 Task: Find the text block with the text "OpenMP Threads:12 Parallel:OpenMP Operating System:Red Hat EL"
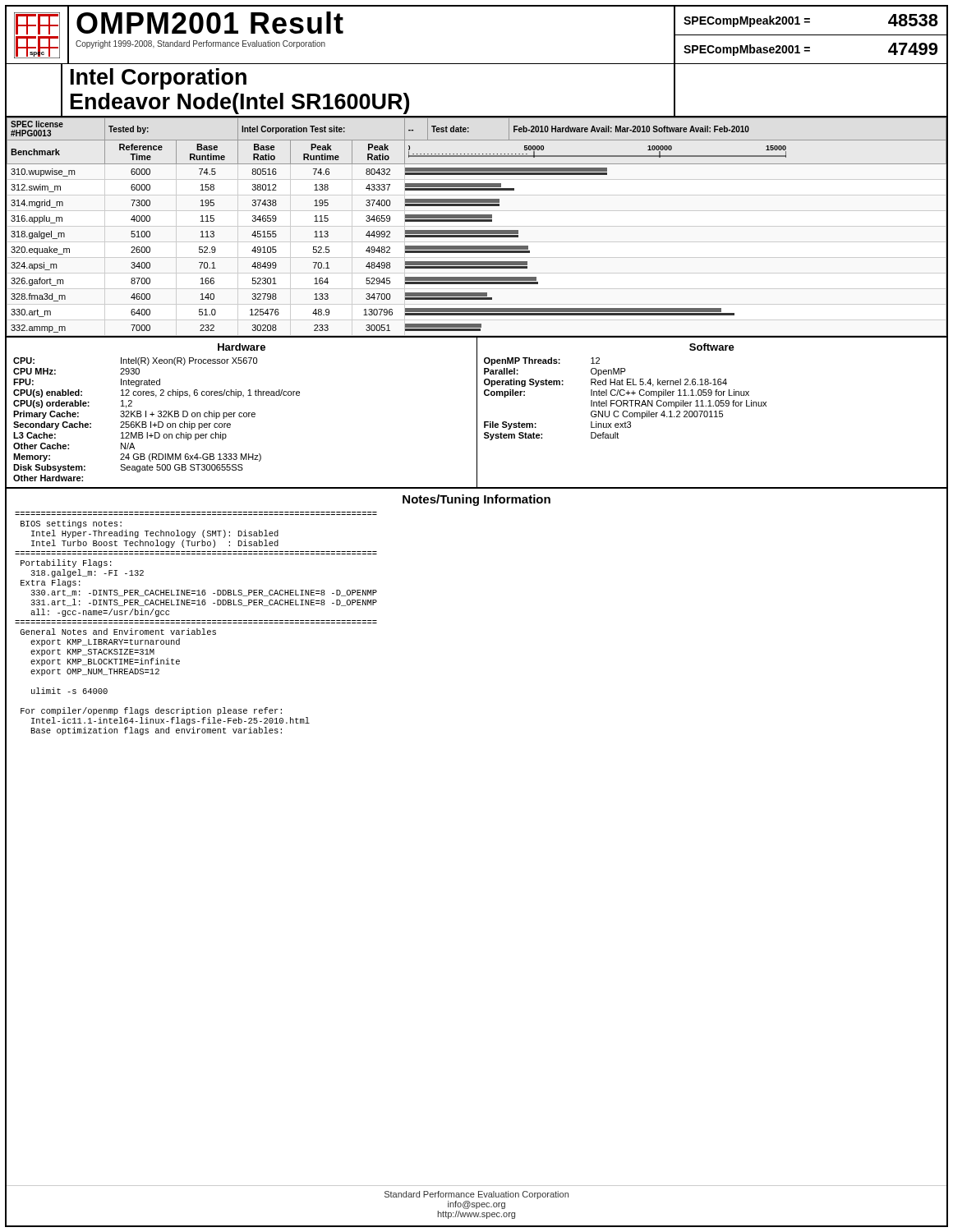click(x=712, y=398)
